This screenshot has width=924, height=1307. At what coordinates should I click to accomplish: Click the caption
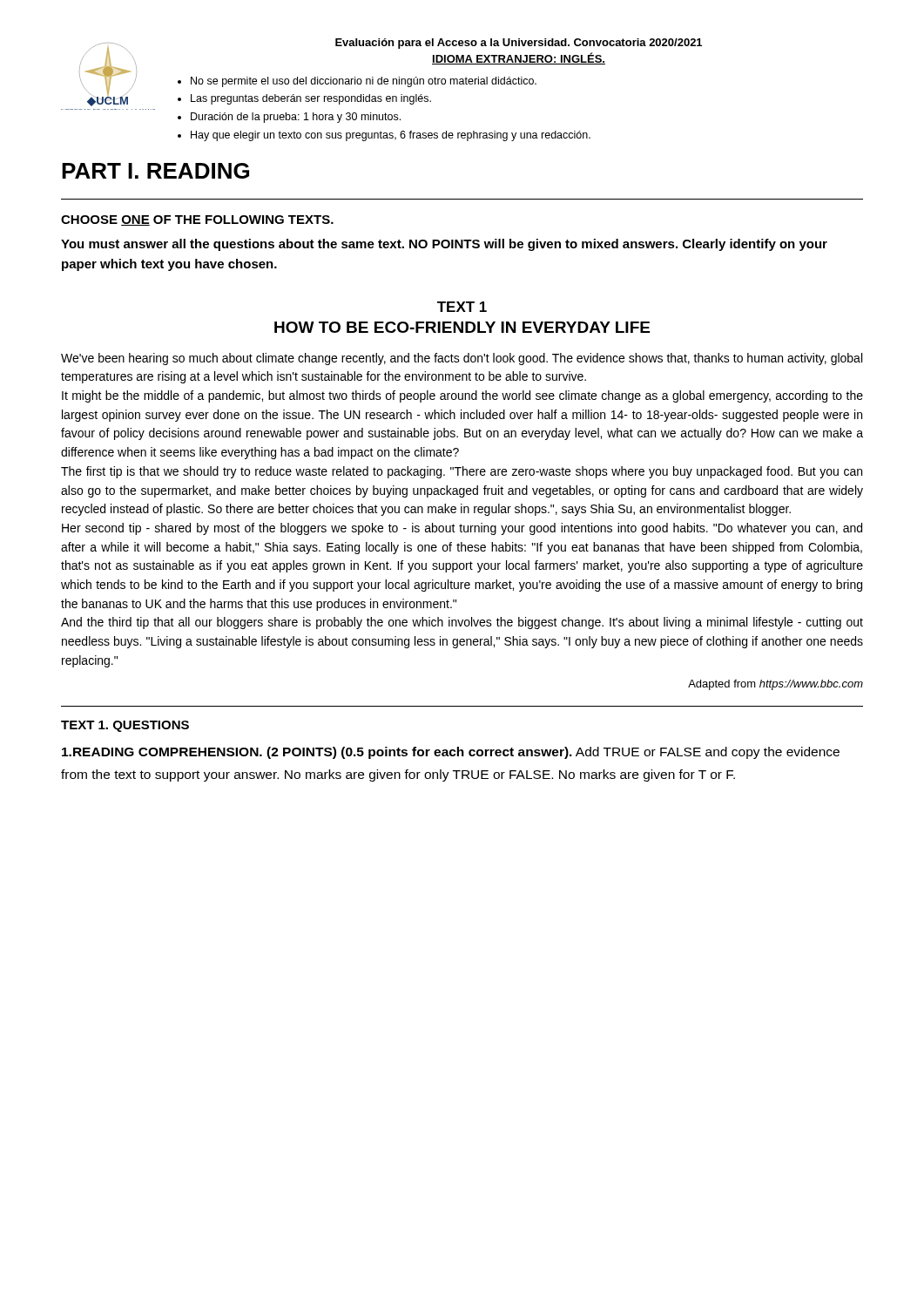click(x=776, y=684)
